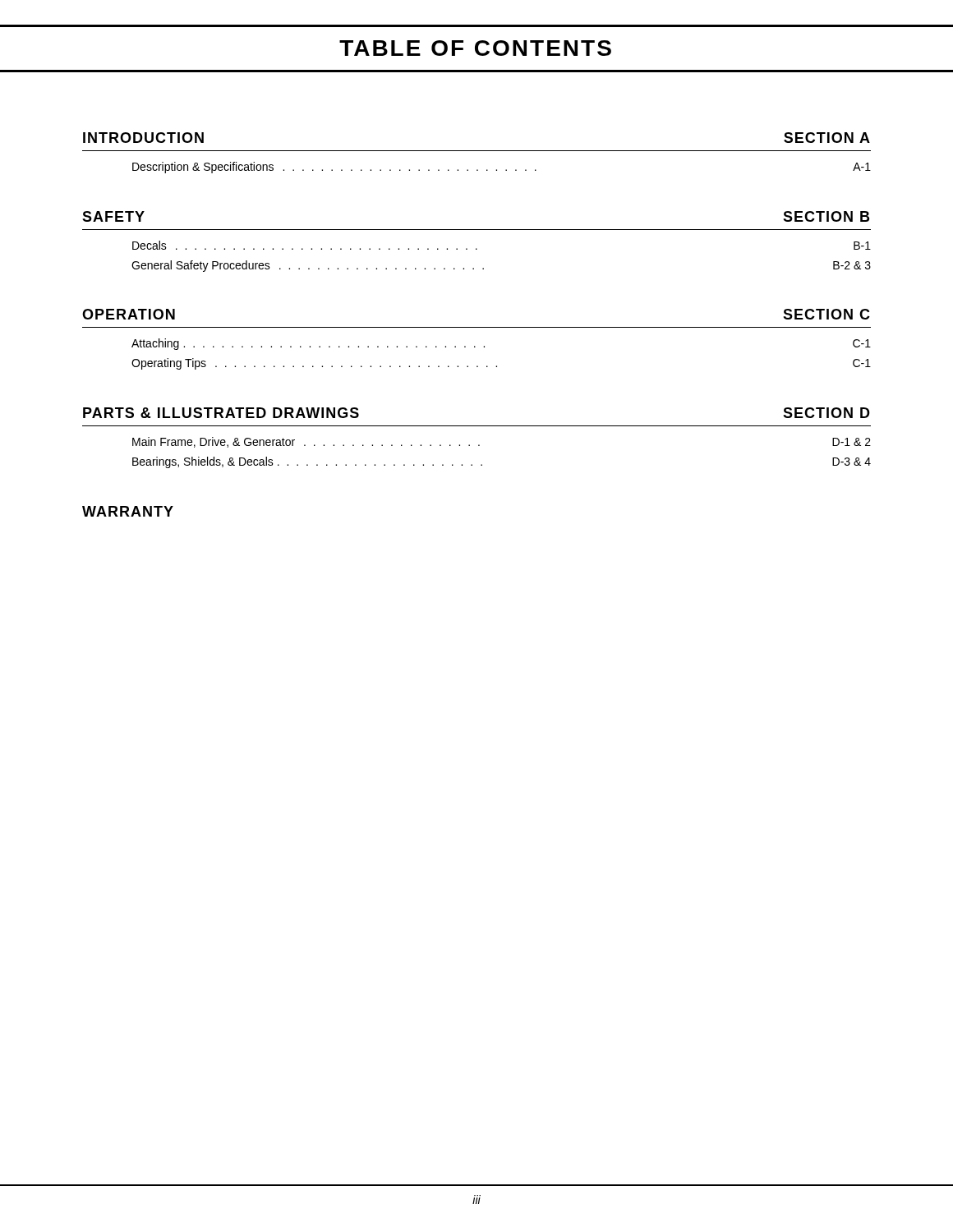Locate the block of text that opens with "Bearings, Shields, & Decals"
This screenshot has height=1232, width=953.
(x=203, y=462)
